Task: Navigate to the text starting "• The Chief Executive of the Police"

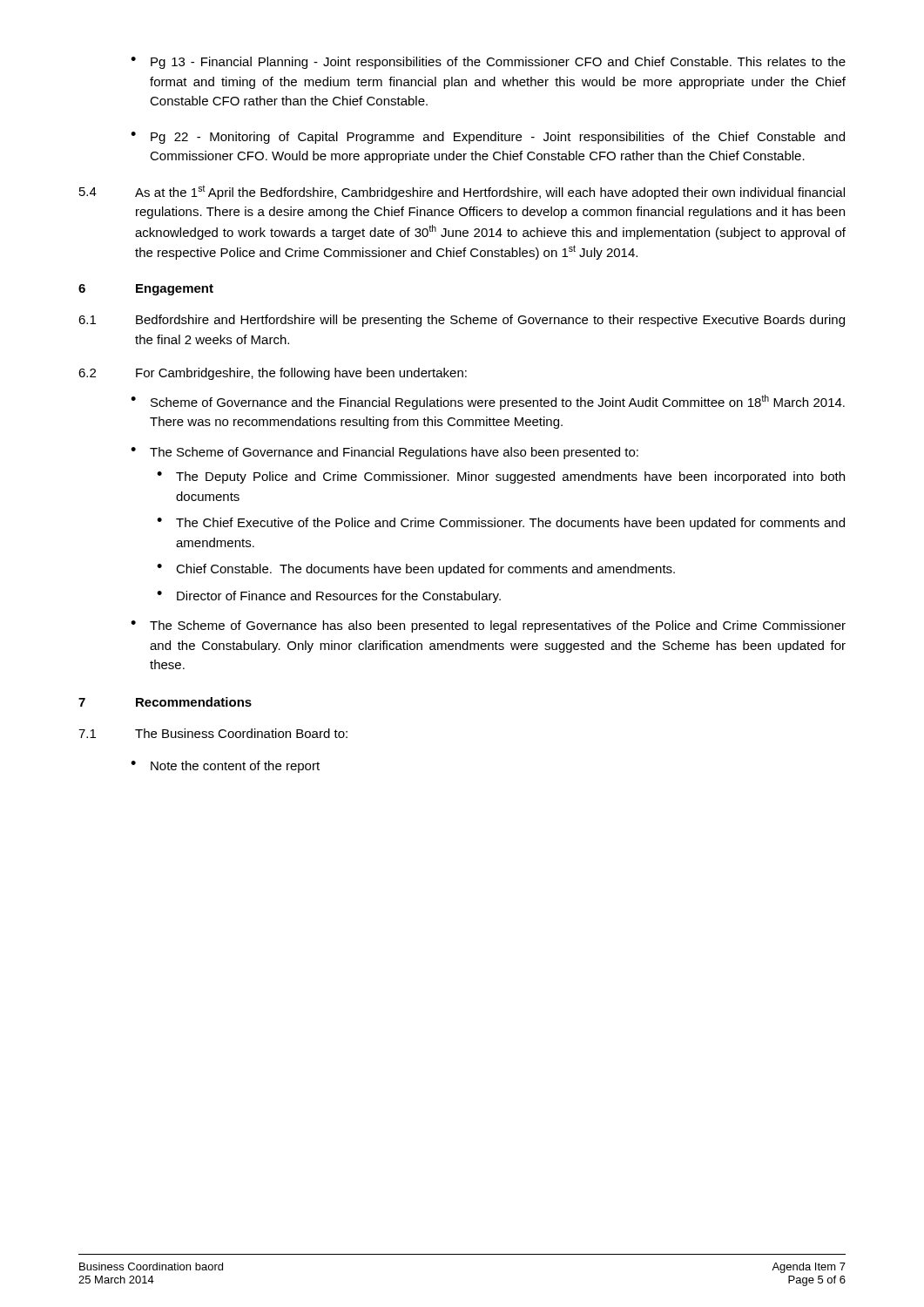Action: (501, 533)
